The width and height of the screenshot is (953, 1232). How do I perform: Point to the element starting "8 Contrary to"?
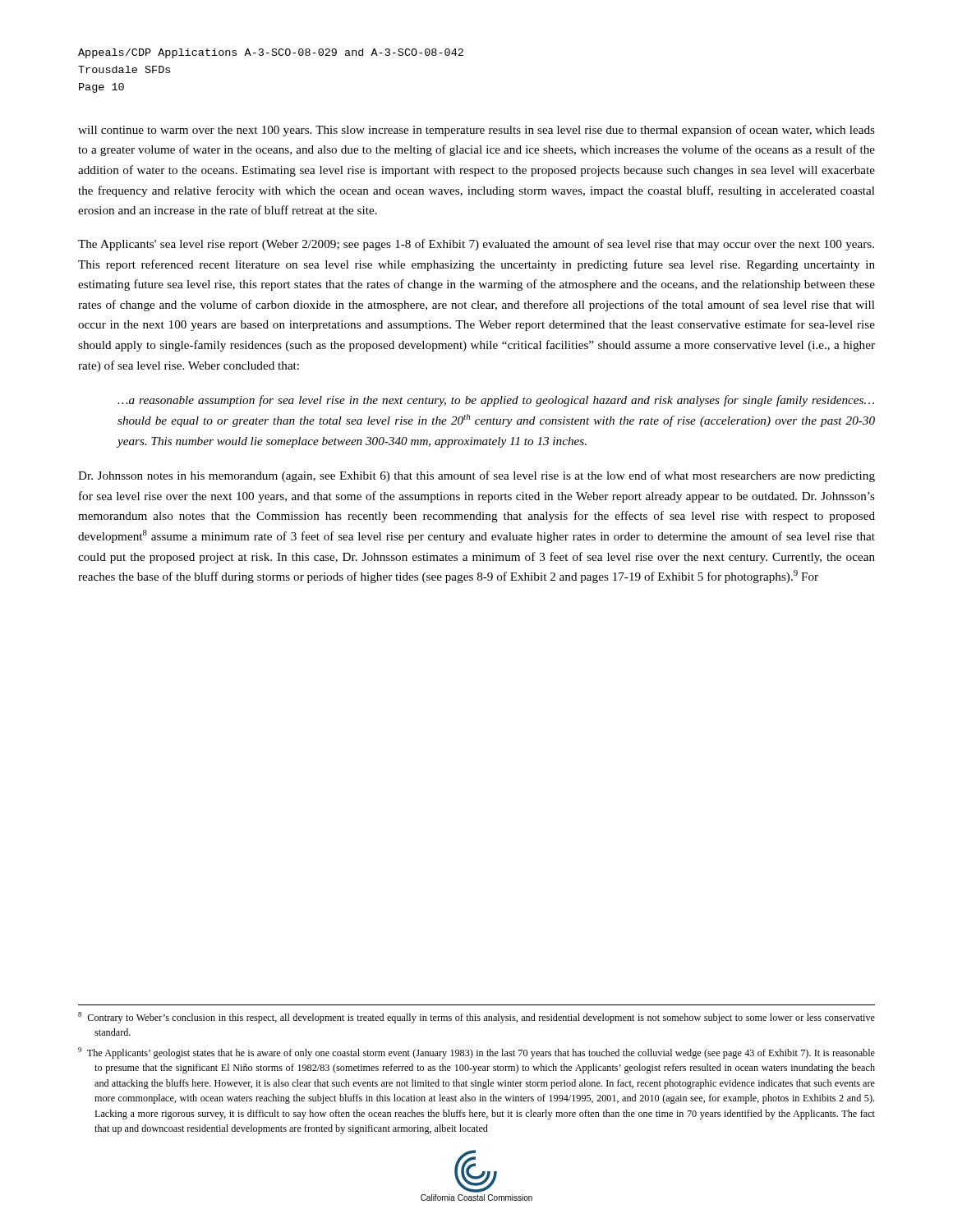pyautogui.click(x=476, y=1024)
